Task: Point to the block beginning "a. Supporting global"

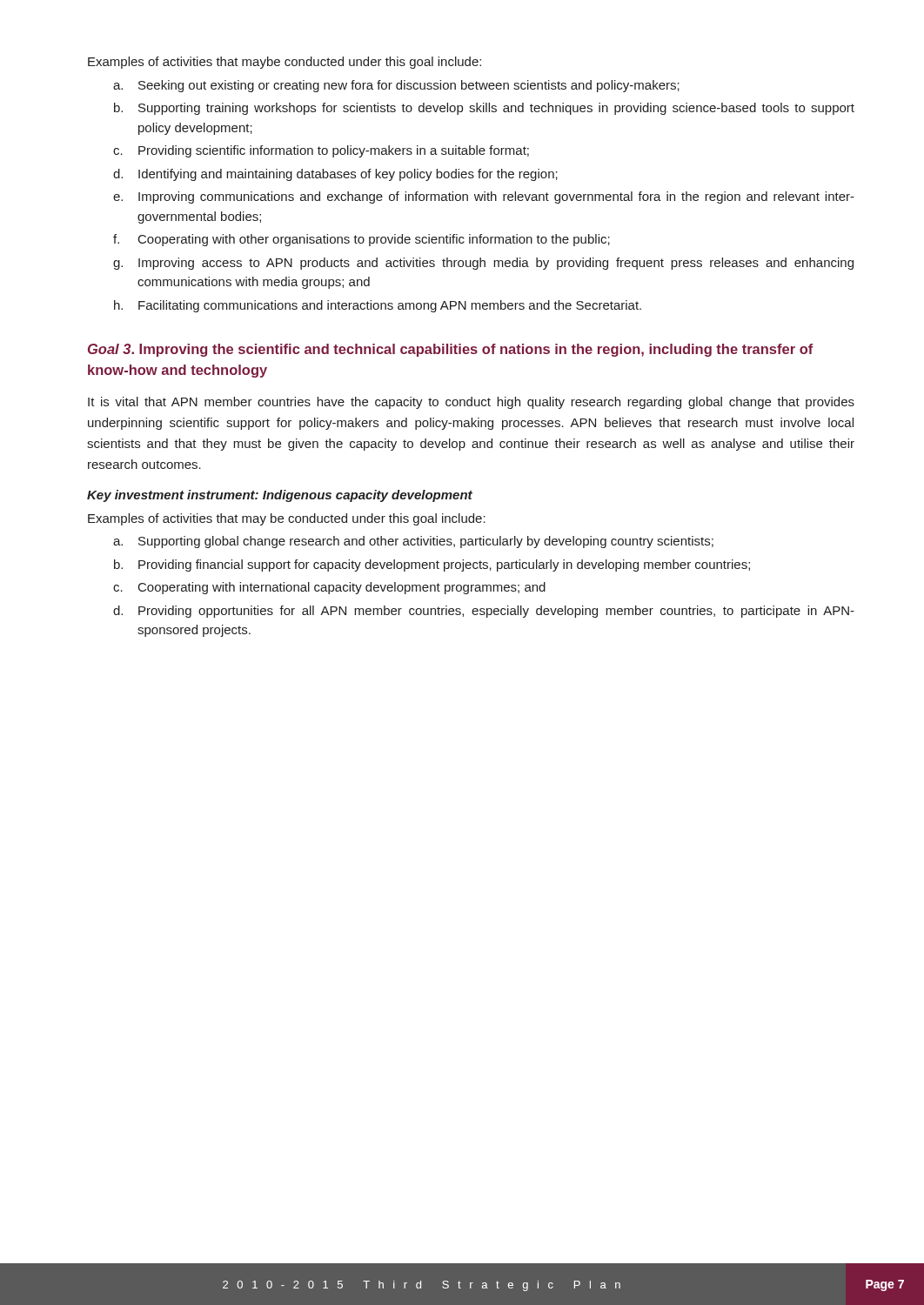Action: (484, 542)
